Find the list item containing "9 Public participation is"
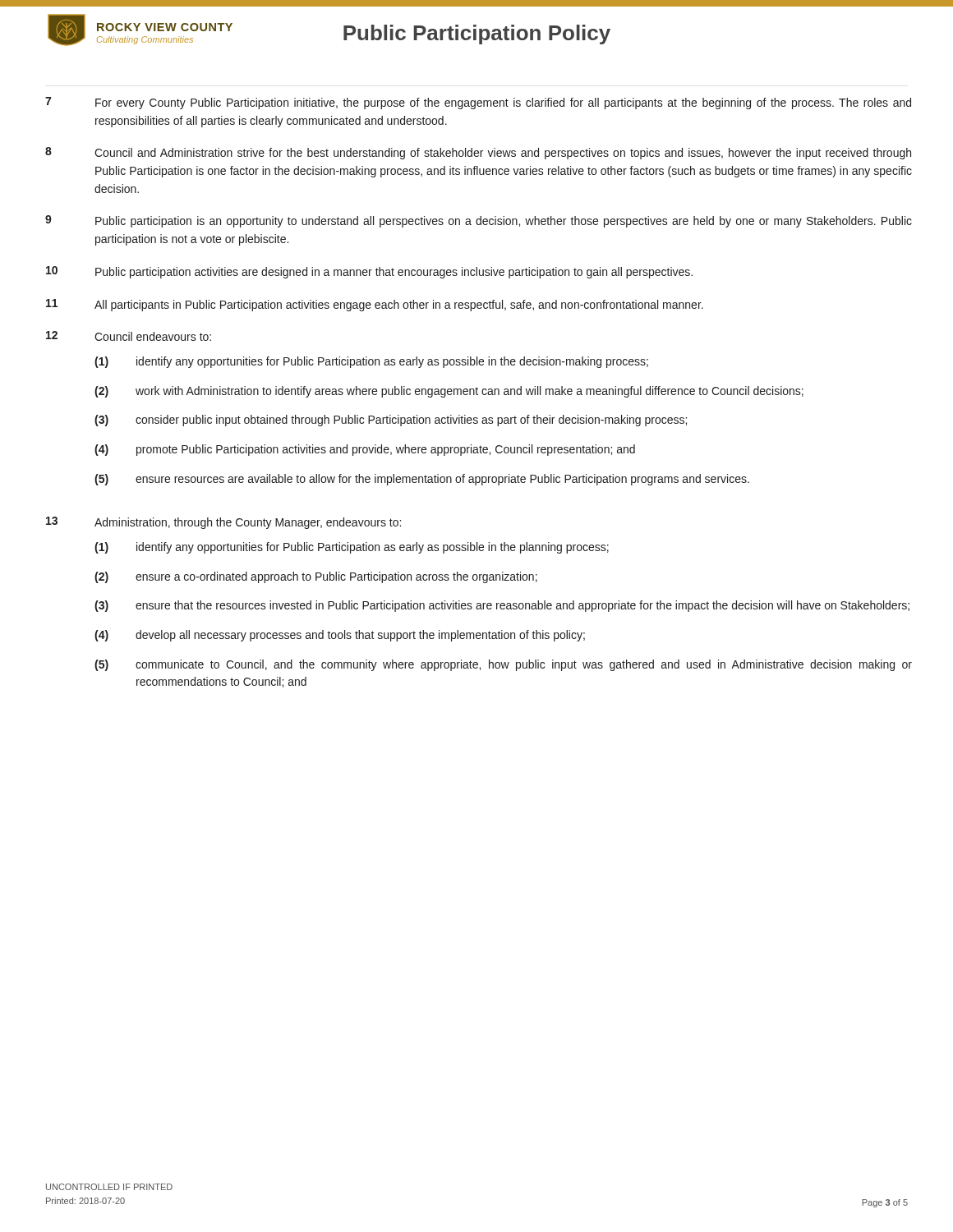Image resolution: width=953 pixels, height=1232 pixels. pyautogui.click(x=479, y=231)
